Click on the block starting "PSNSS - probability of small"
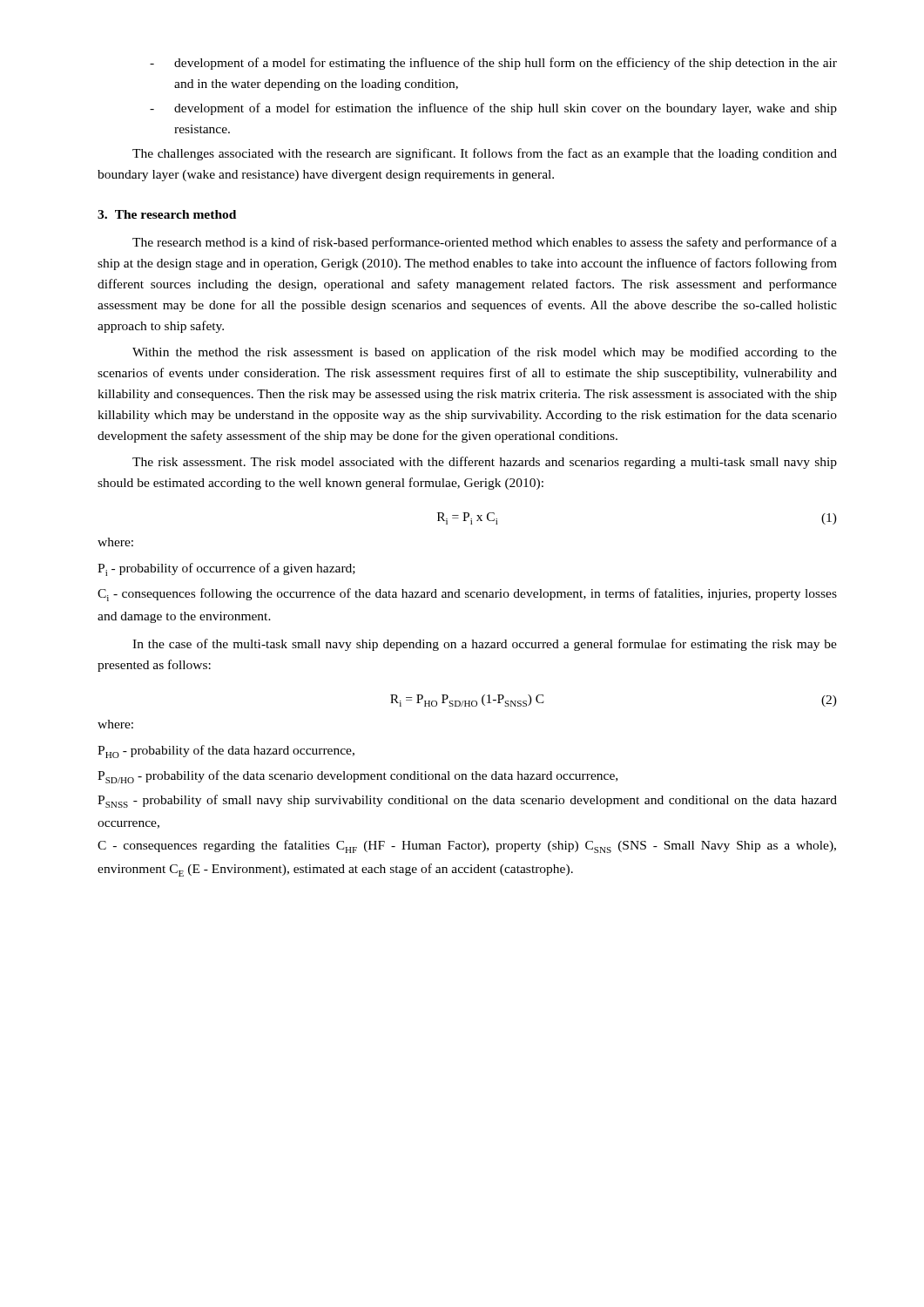This screenshot has height=1307, width=924. pos(467,811)
